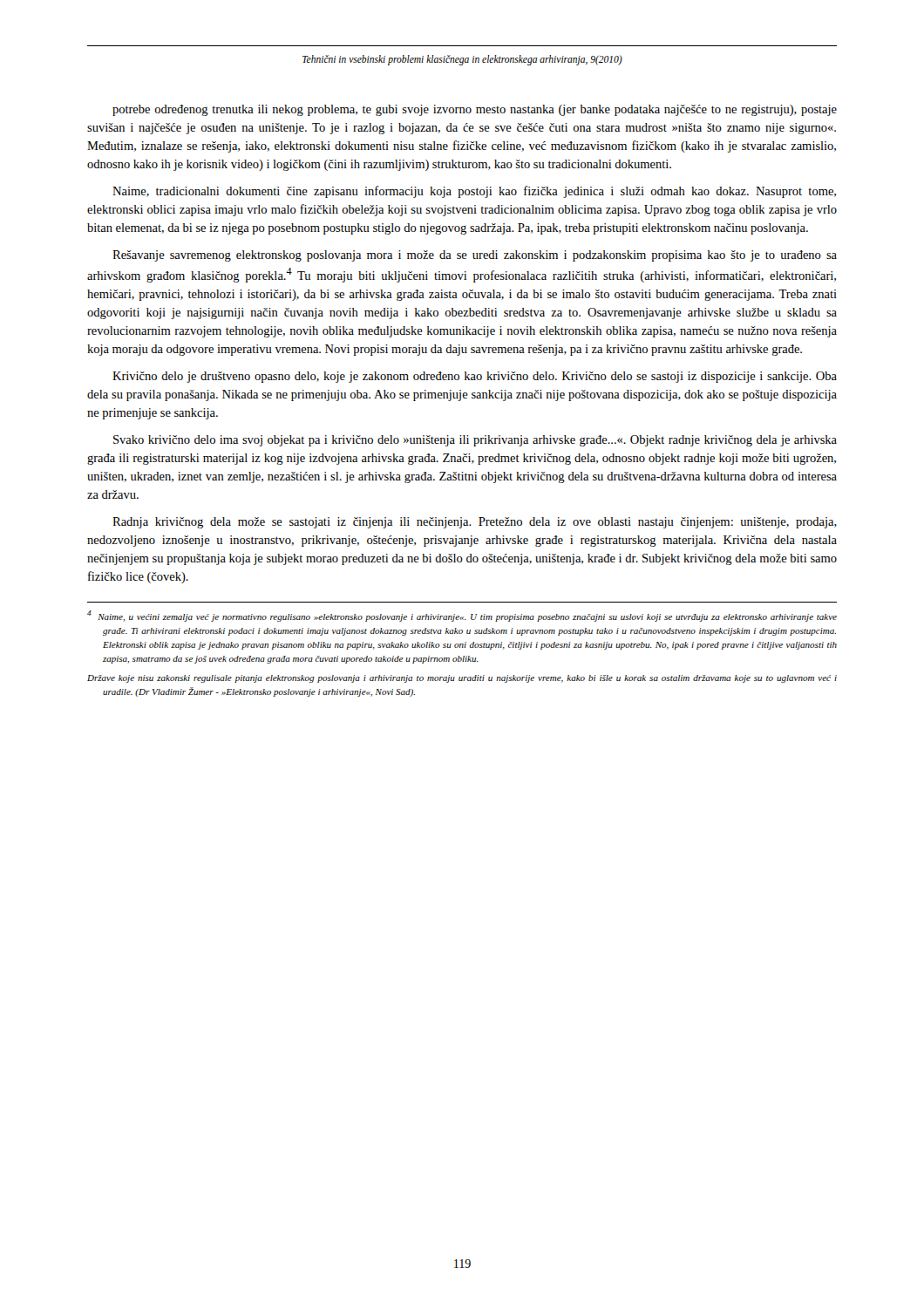Select the text block that says "Radnja krivičnog dela može se sastojati iz"
This screenshot has width=924, height=1308.
(462, 549)
